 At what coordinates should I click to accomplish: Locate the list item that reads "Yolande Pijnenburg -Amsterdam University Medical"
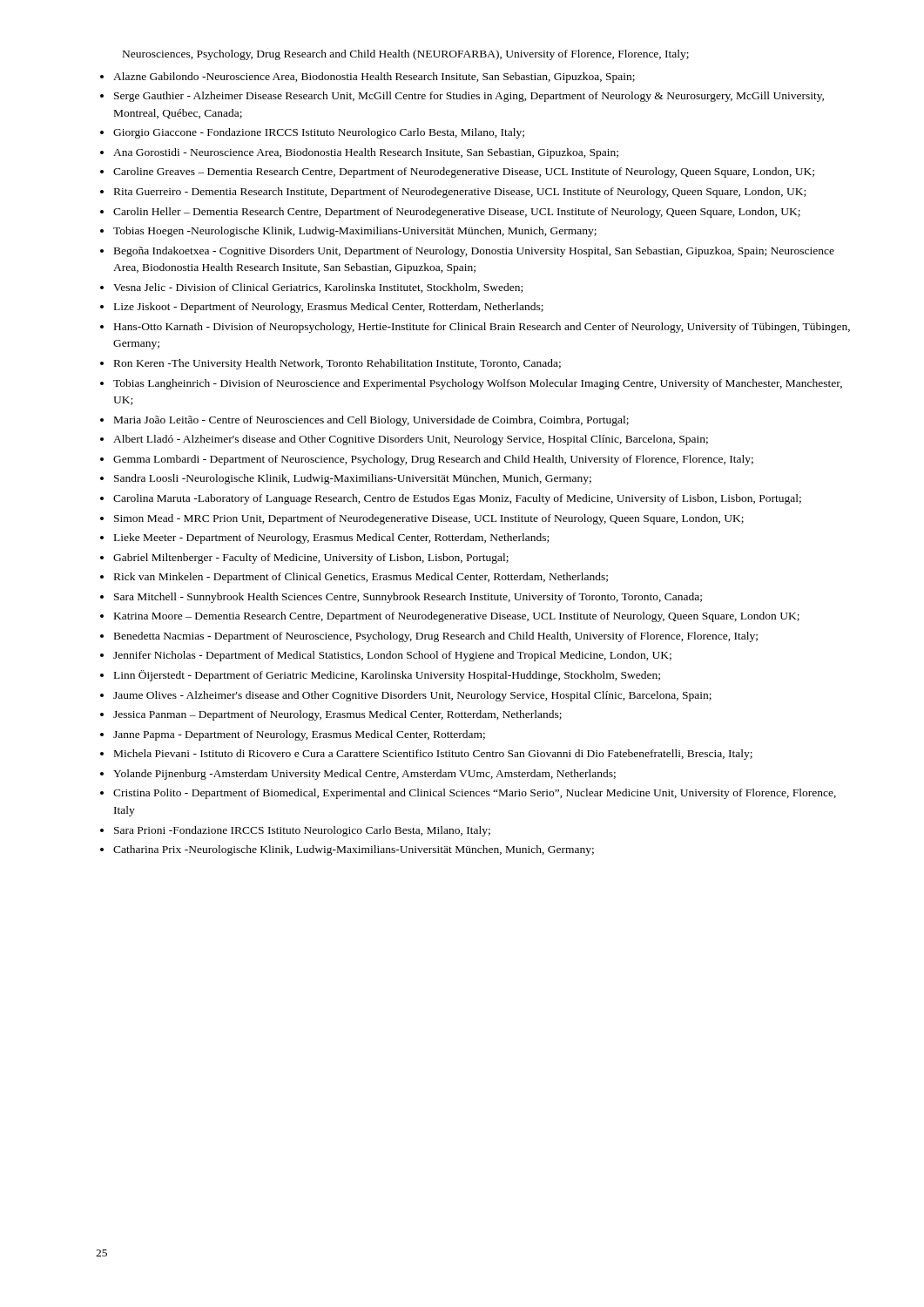click(x=365, y=773)
